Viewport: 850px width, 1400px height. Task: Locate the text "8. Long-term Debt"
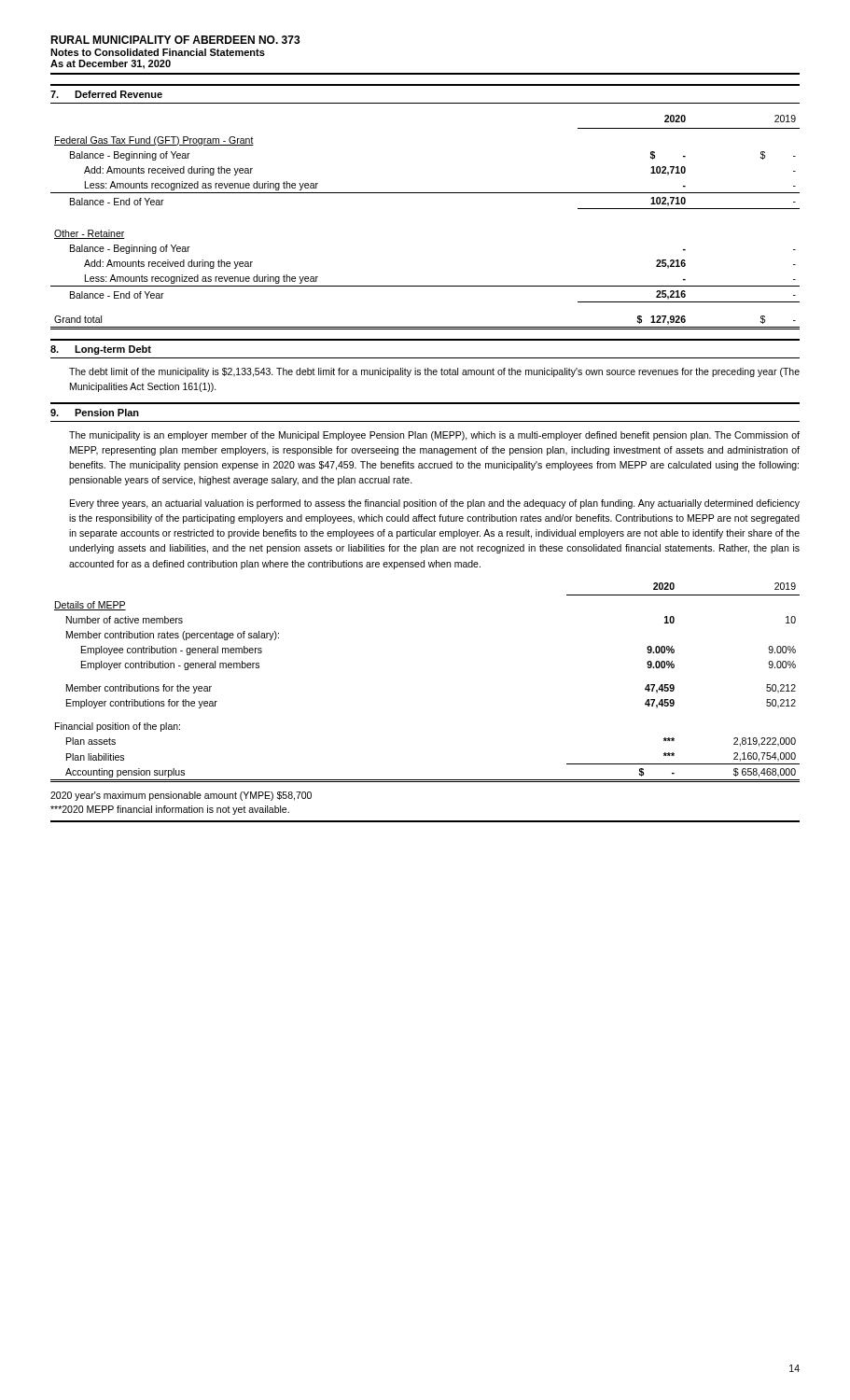pos(101,349)
